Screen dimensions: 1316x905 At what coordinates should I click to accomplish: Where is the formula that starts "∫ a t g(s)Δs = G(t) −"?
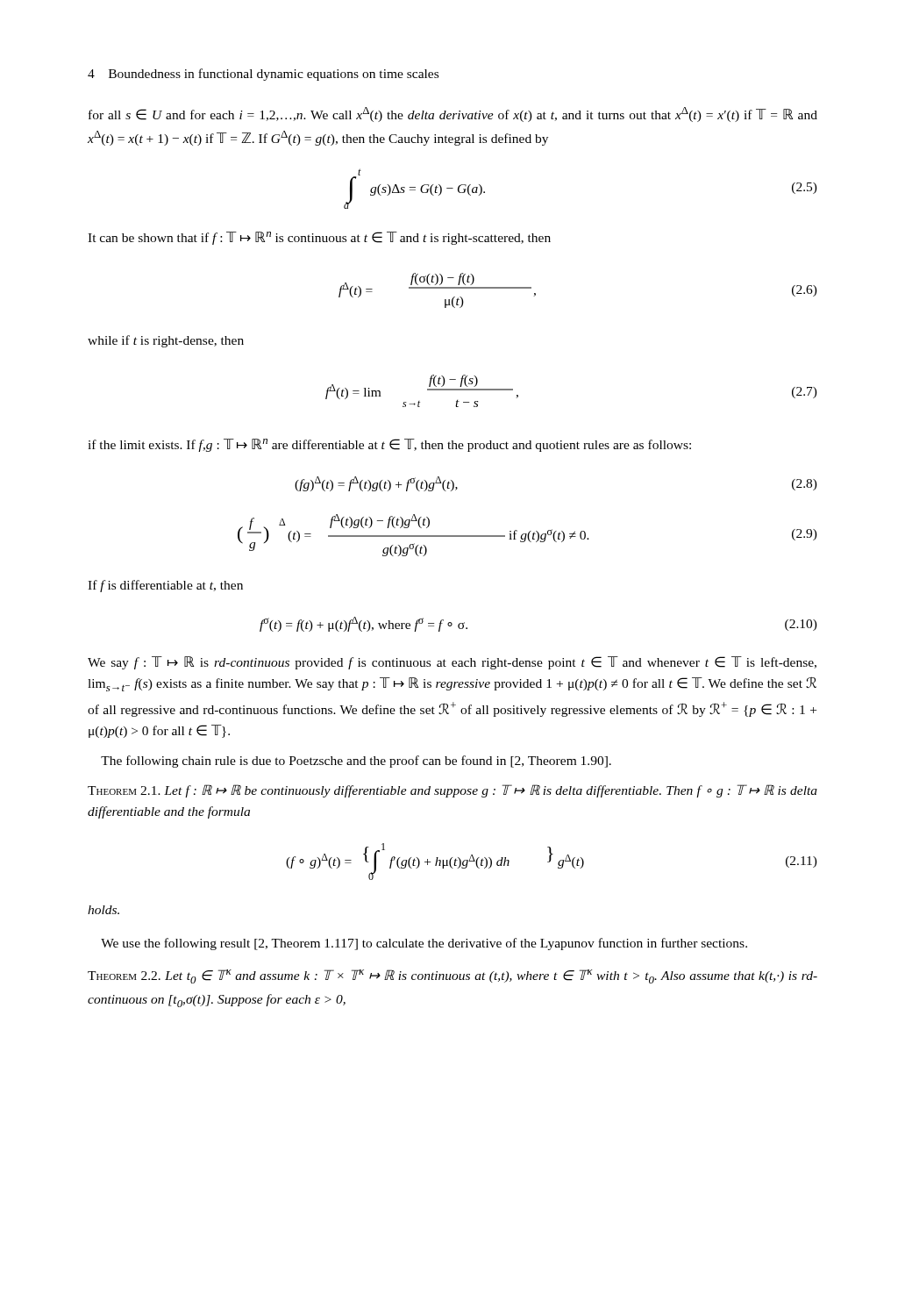[350, 188]
